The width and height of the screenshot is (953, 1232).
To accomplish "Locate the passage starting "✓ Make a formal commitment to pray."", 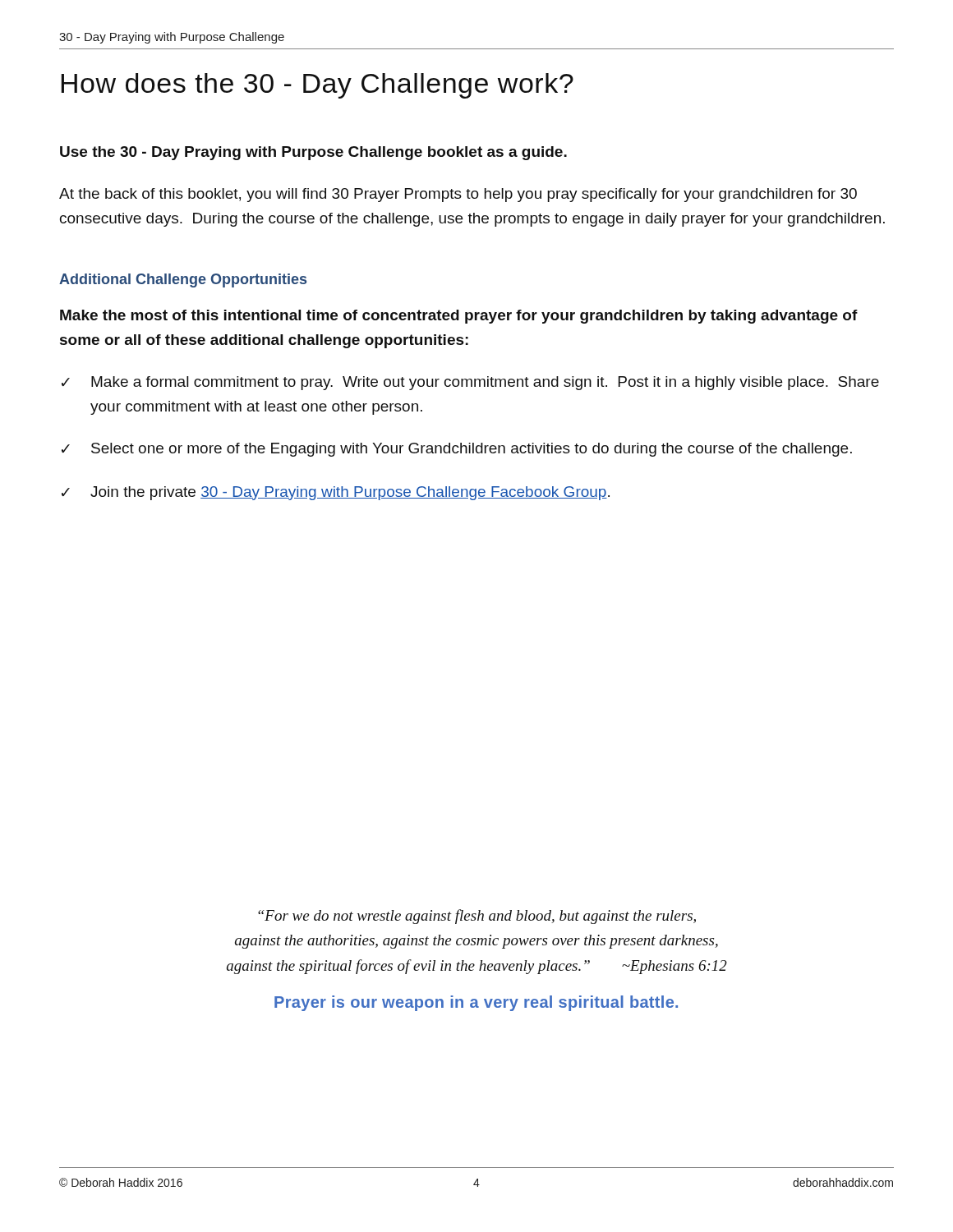I will point(476,394).
